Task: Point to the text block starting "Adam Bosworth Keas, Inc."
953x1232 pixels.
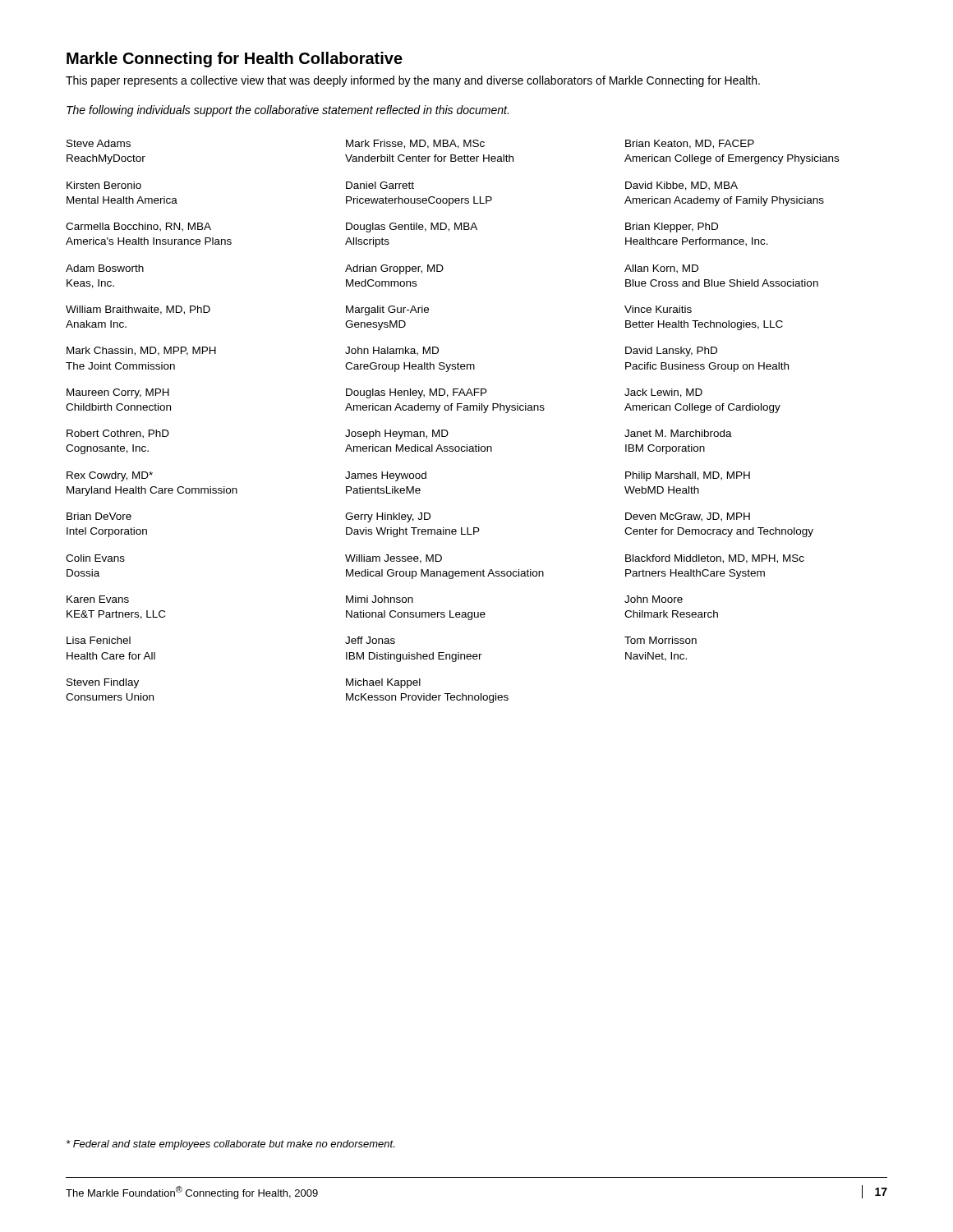Action: (x=105, y=268)
